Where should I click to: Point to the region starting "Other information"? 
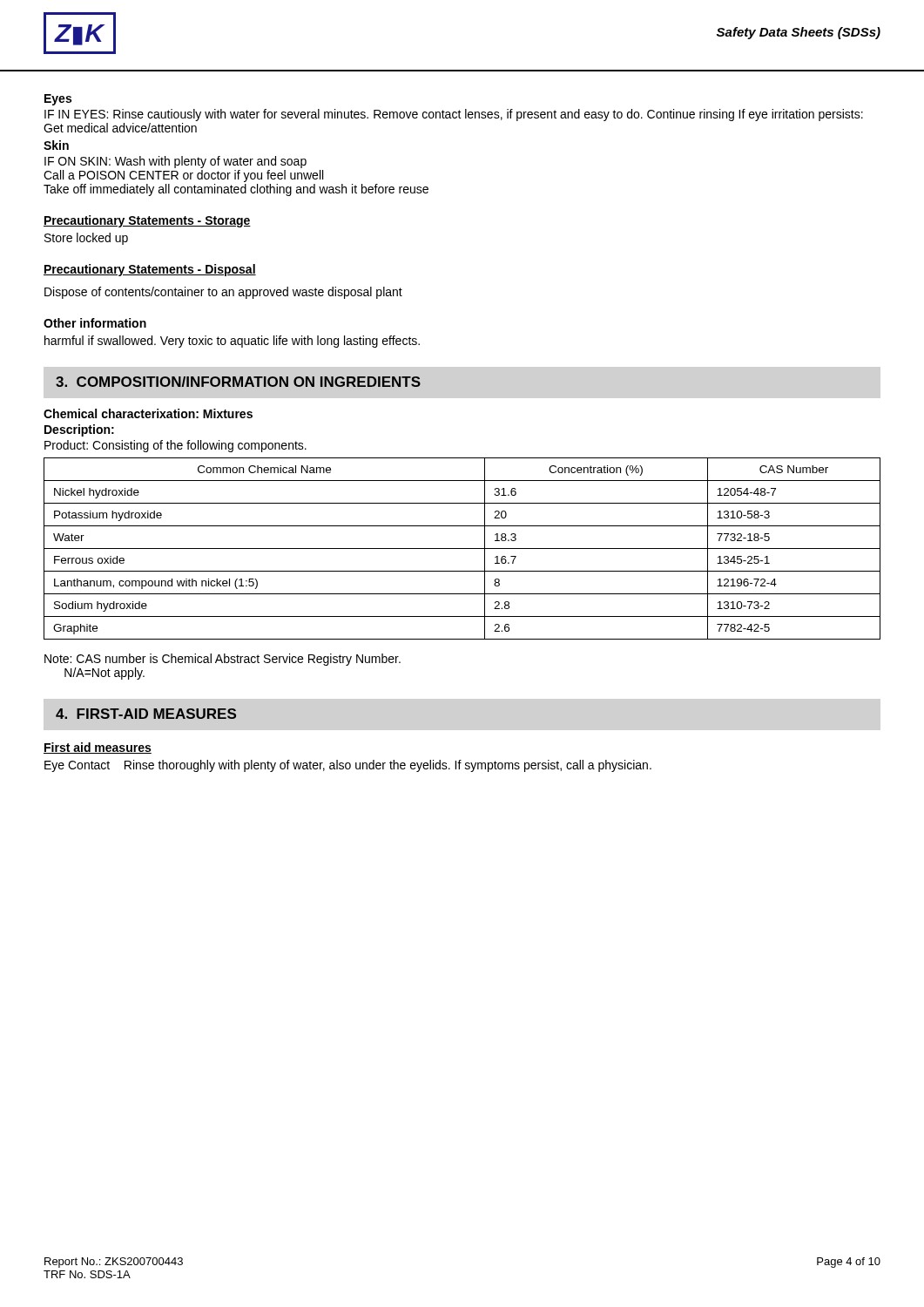click(95, 323)
